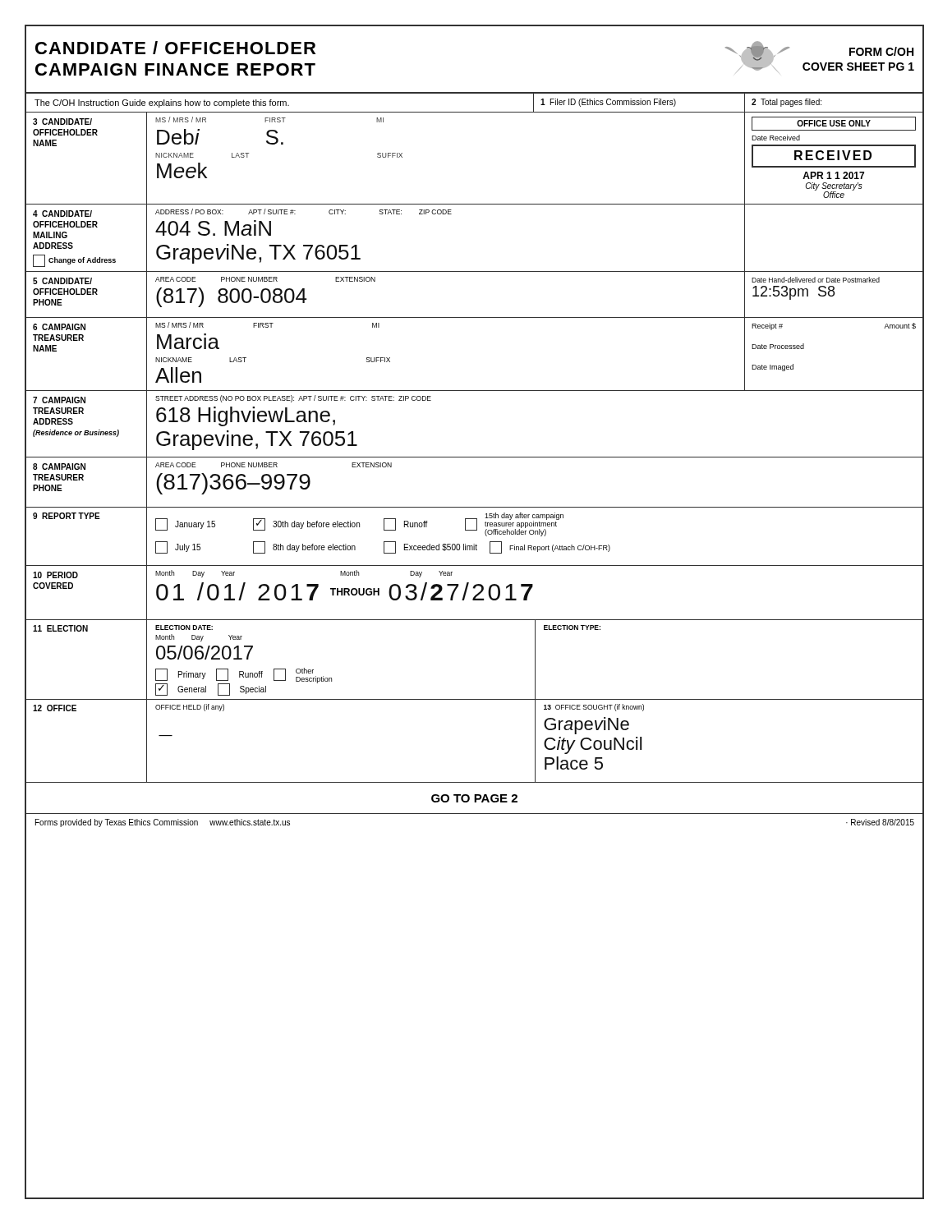The height and width of the screenshot is (1232, 952).
Task: Select the text block with the text "OFFICE USE ONLY Date"
Action: [834, 158]
